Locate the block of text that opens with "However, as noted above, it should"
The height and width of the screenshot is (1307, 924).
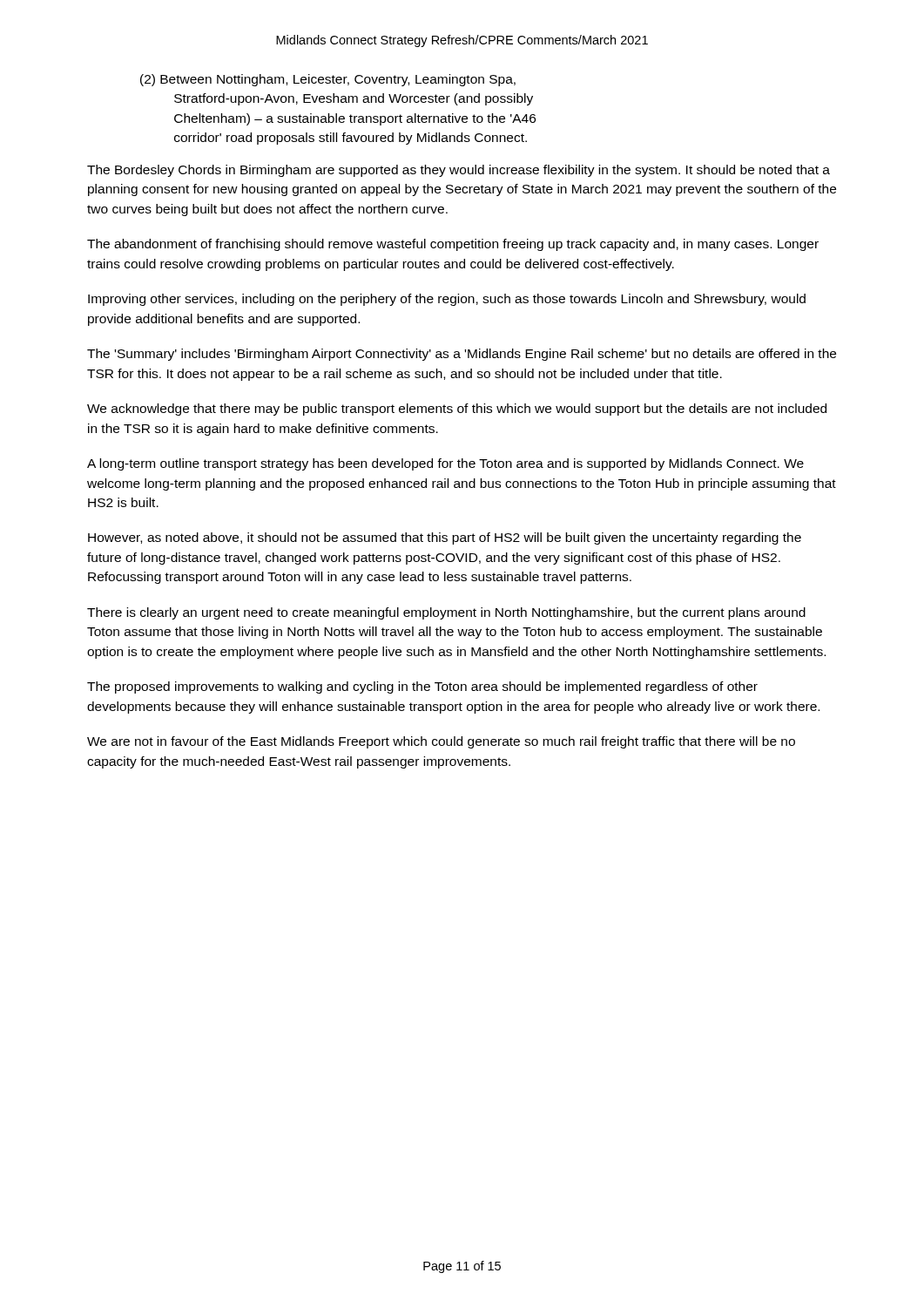click(x=444, y=557)
